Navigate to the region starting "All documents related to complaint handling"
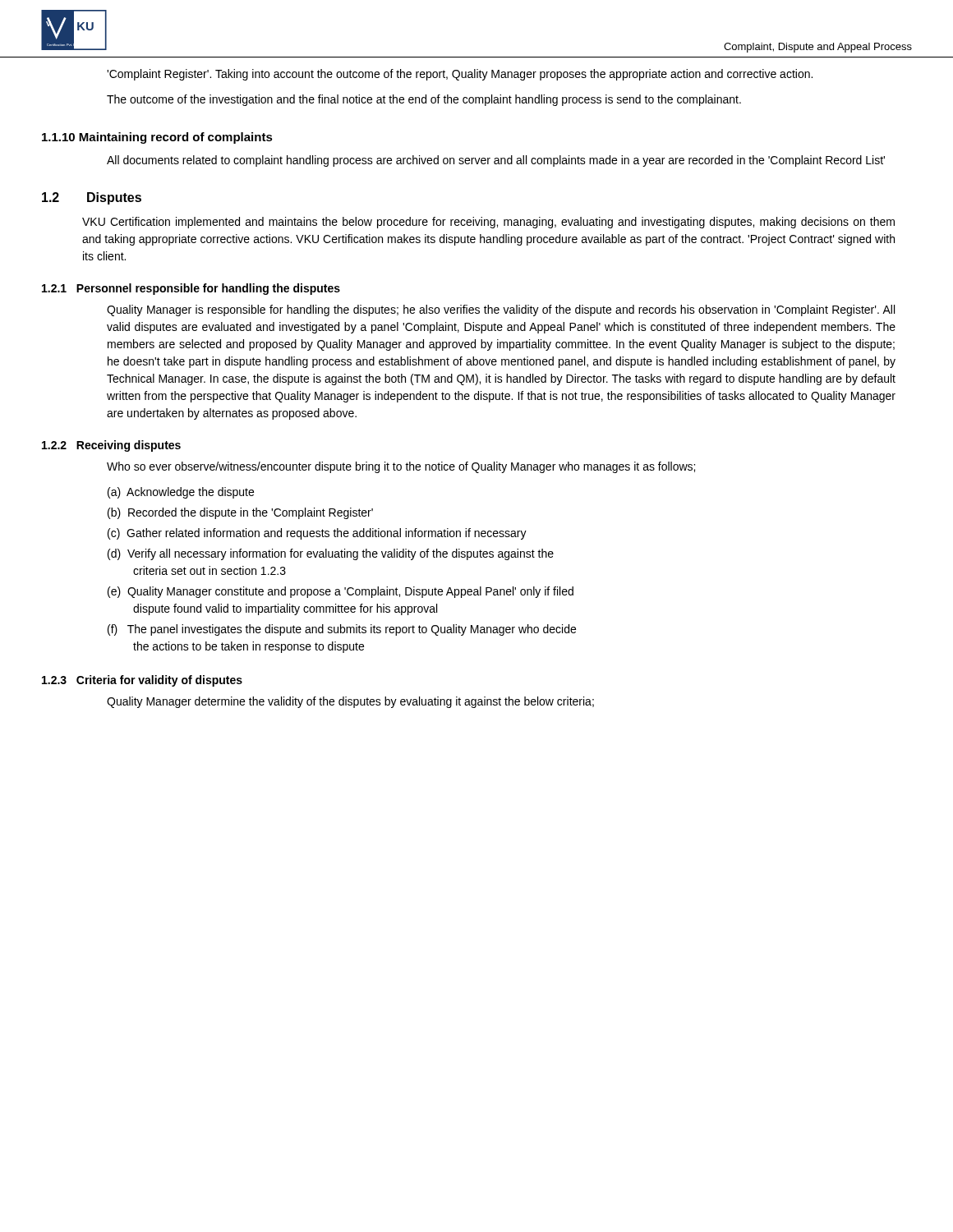 click(x=496, y=160)
